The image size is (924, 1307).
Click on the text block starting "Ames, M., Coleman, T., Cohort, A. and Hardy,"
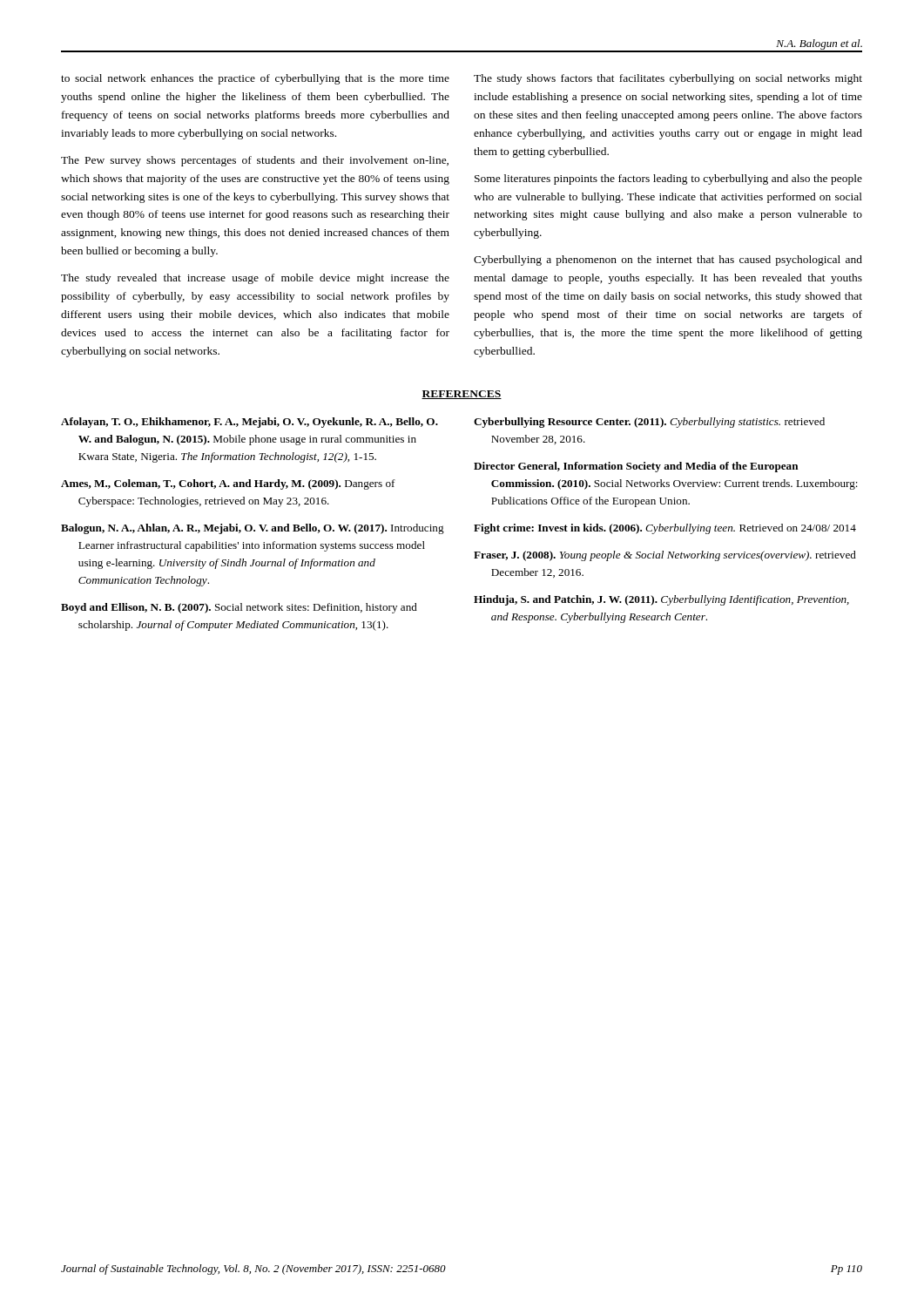(x=228, y=492)
